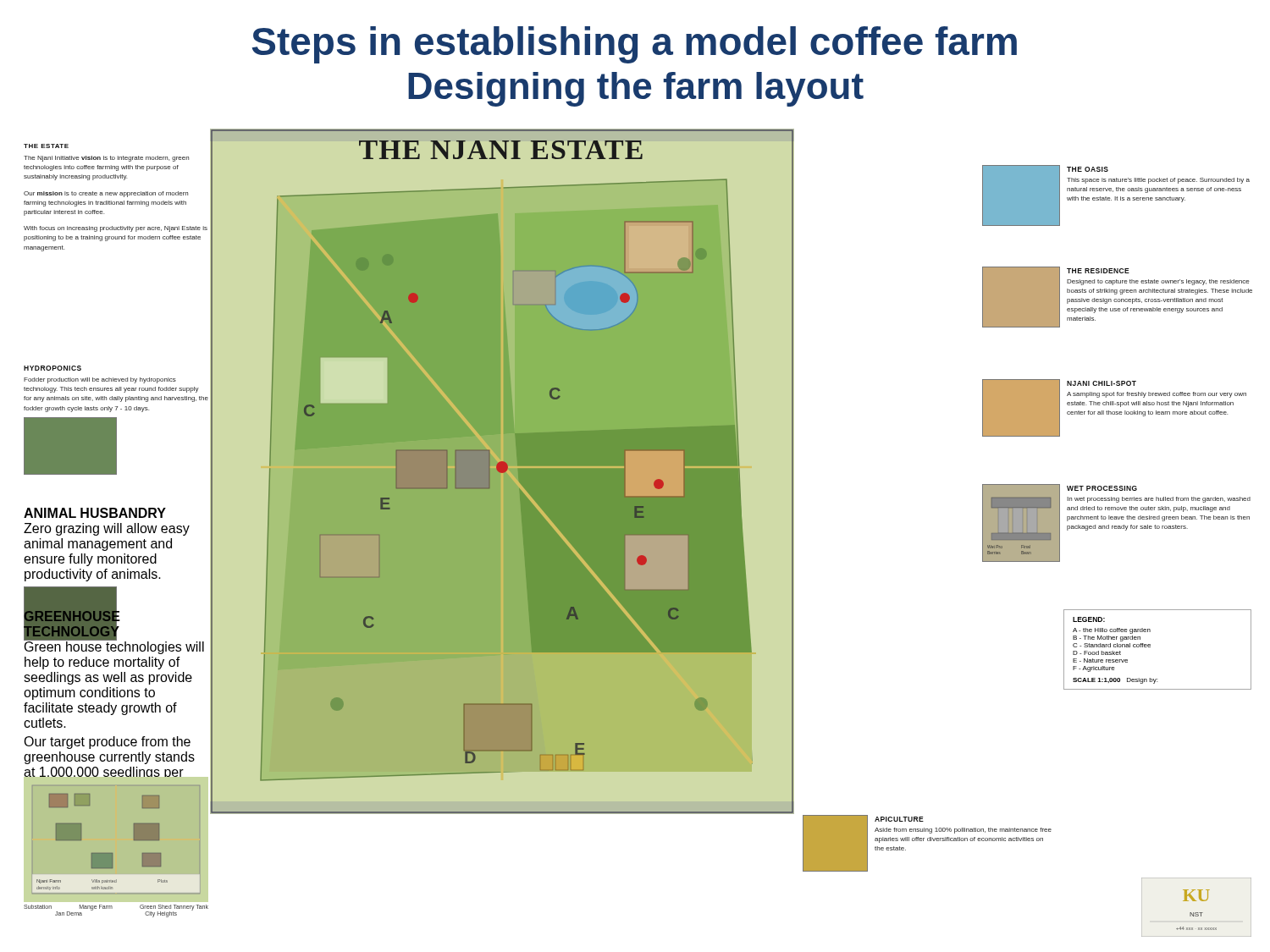
Task: Find the section header that reads "Wet Pro Berries Final Bean WET PROCESSING"
Action: [1118, 523]
